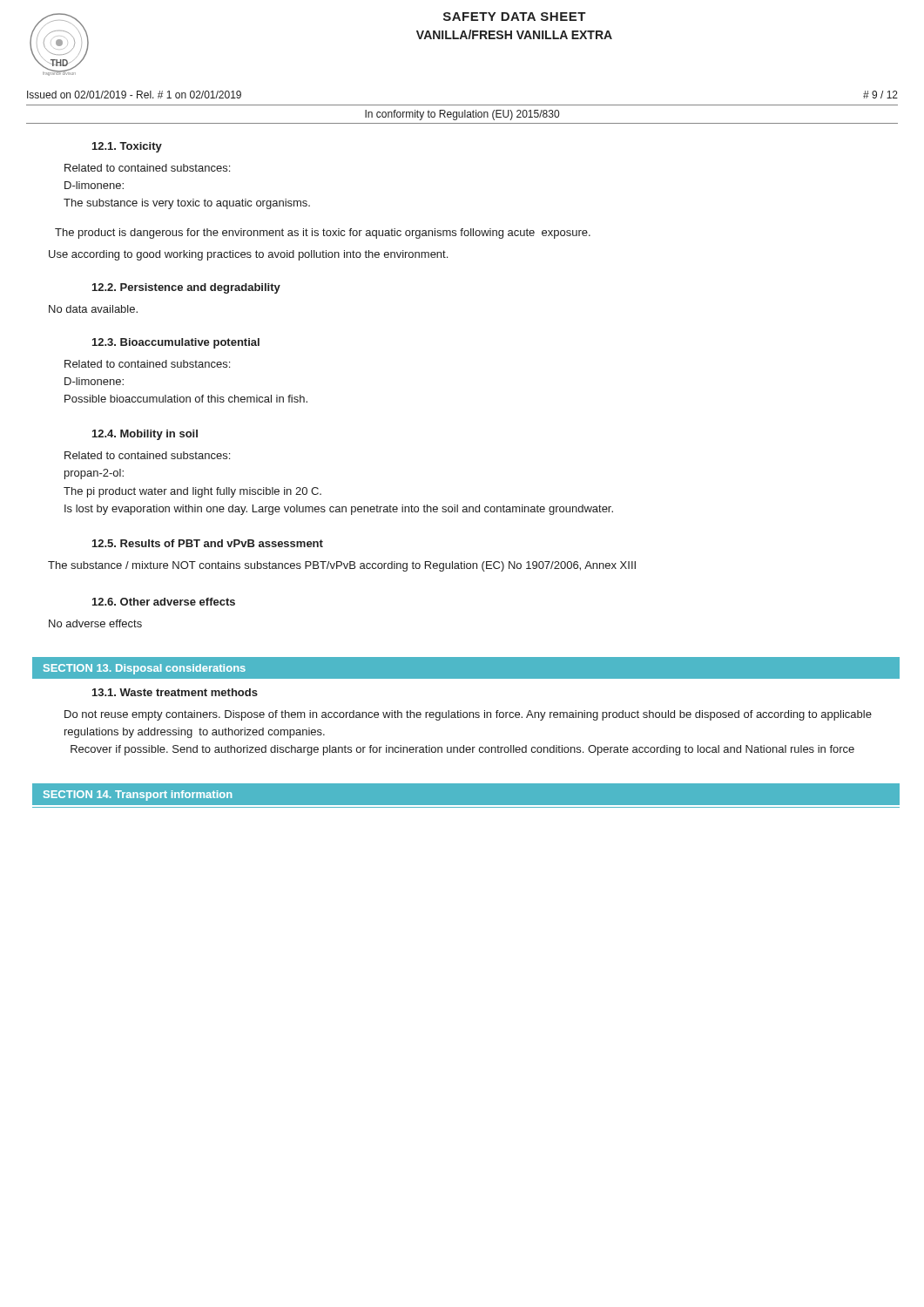Where does it say "12.6. Other adverse effects"?

164,602
